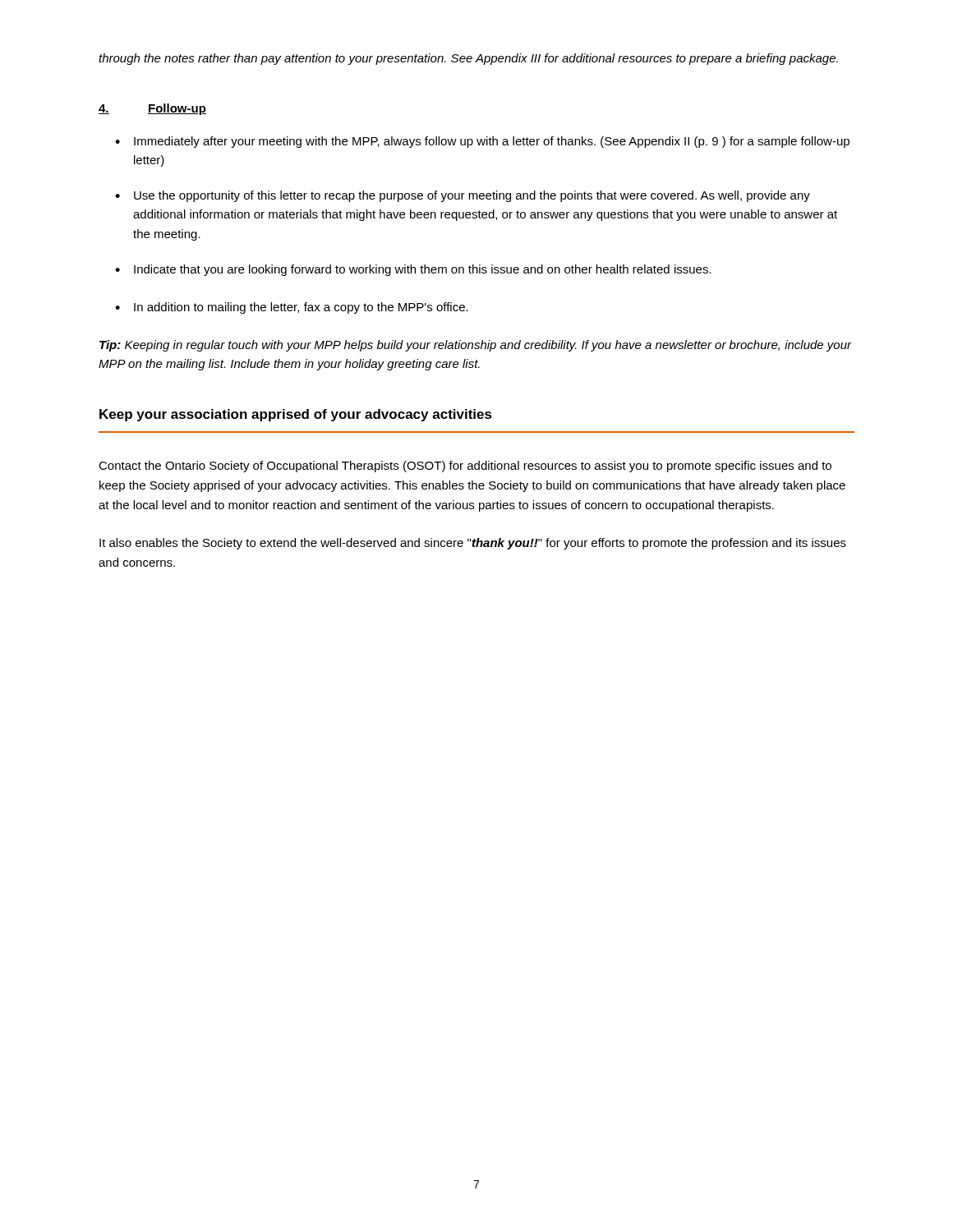
Task: Find the text block that says "It also enables the Society to extend"
Action: click(472, 552)
